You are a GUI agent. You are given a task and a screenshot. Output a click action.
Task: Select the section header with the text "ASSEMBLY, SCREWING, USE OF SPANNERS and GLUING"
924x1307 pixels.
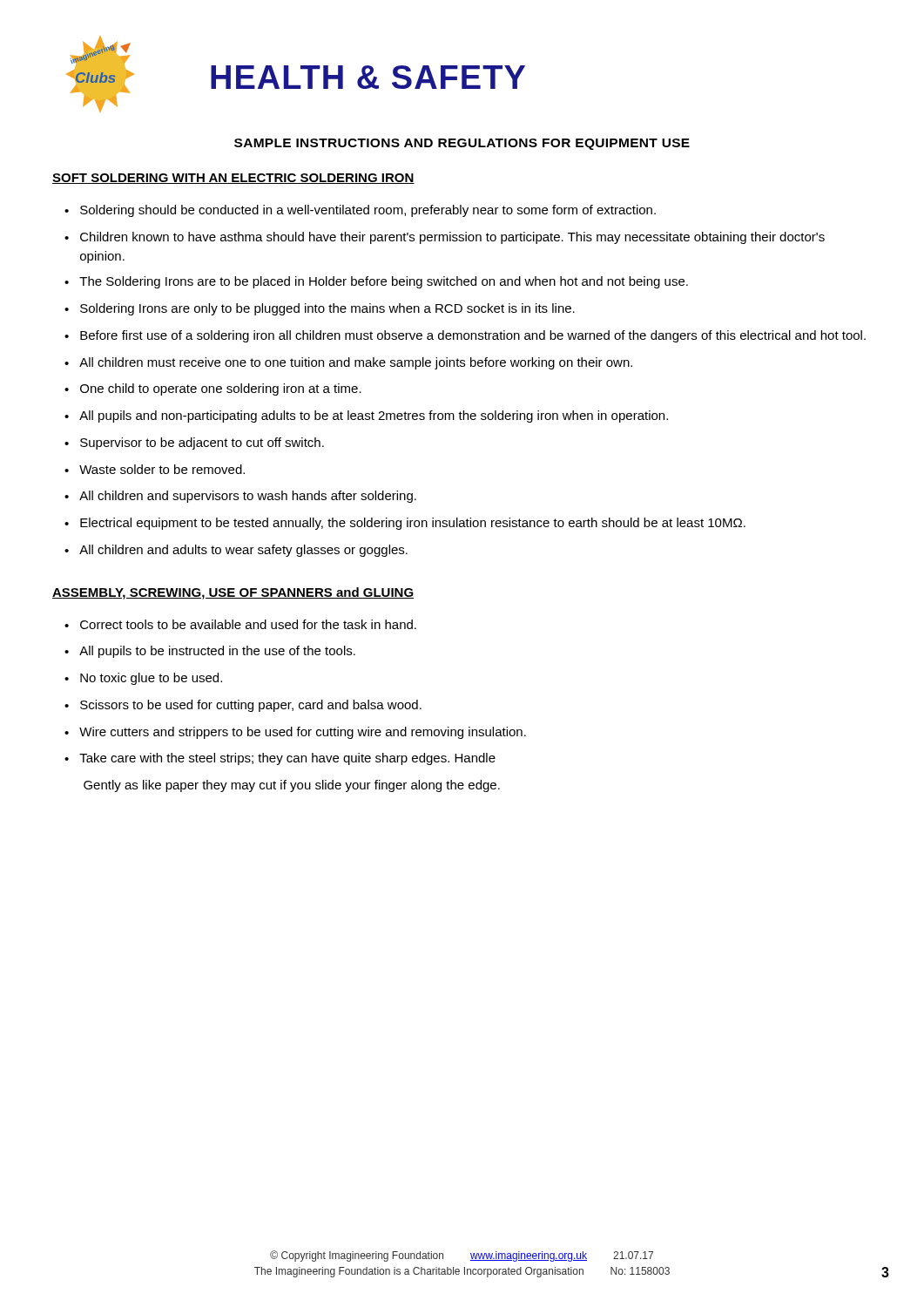[x=233, y=592]
